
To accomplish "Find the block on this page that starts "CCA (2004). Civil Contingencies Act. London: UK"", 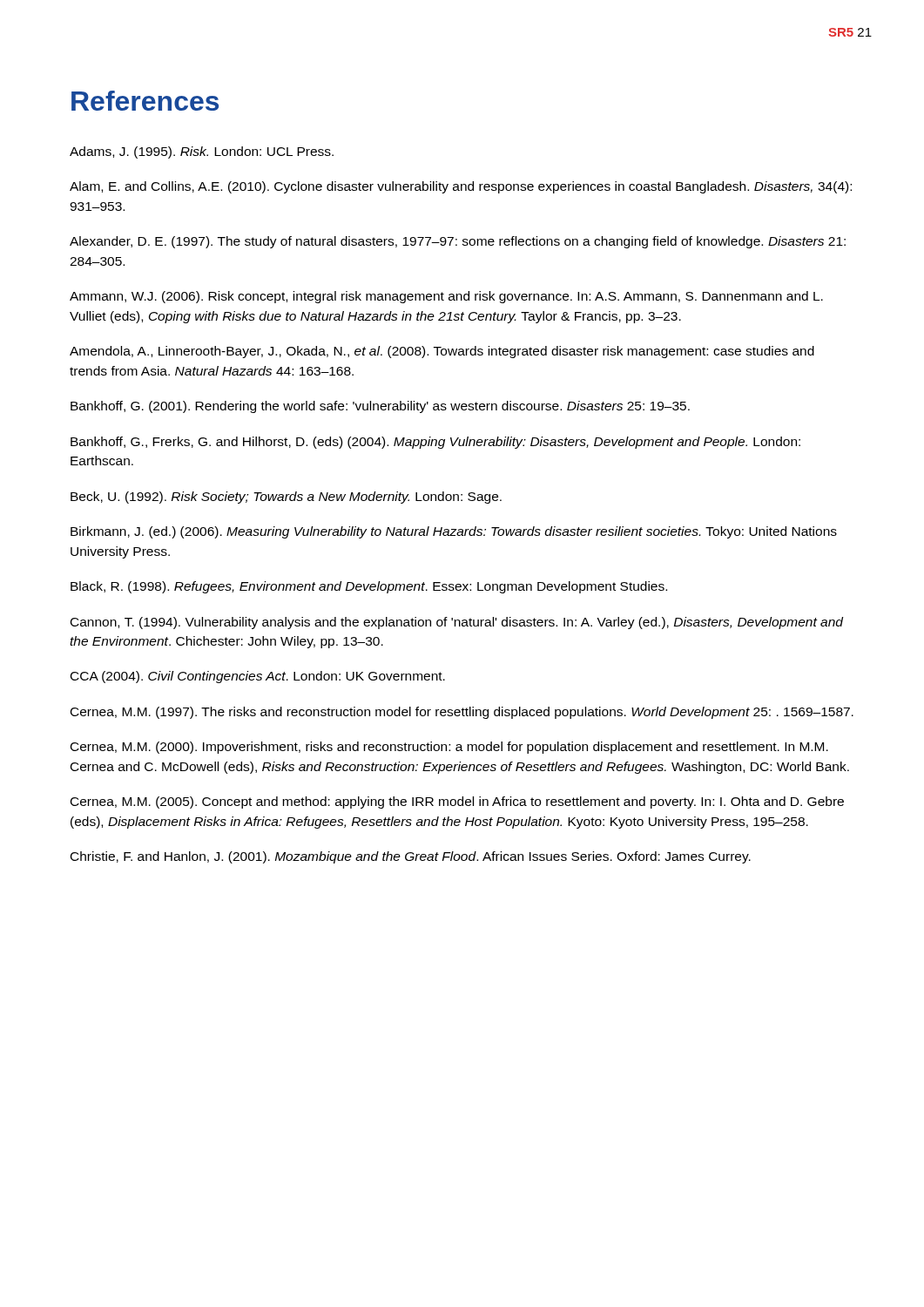I will point(258,676).
